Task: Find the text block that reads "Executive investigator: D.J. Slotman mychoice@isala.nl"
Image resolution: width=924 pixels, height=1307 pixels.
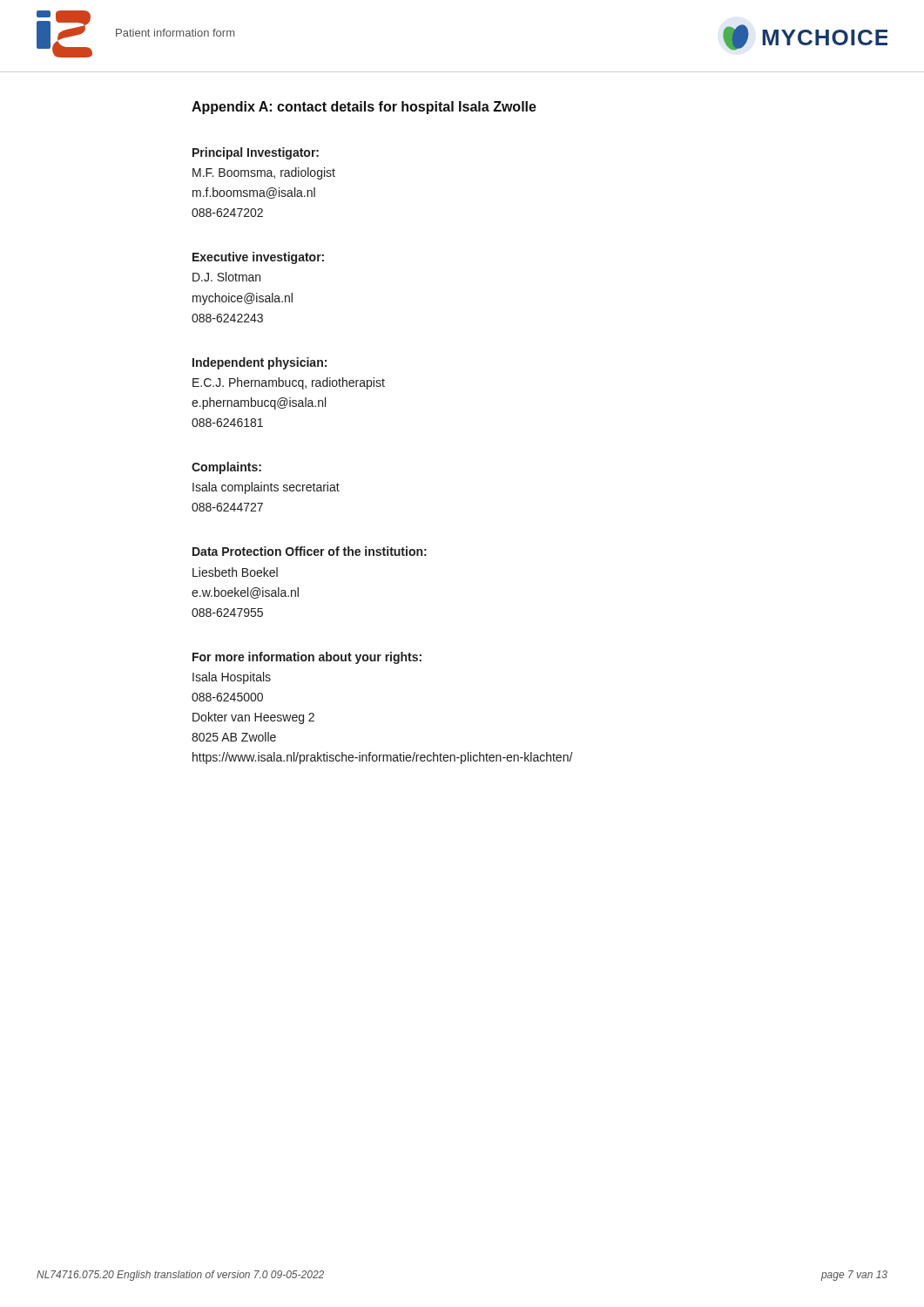Action: tap(258, 258)
